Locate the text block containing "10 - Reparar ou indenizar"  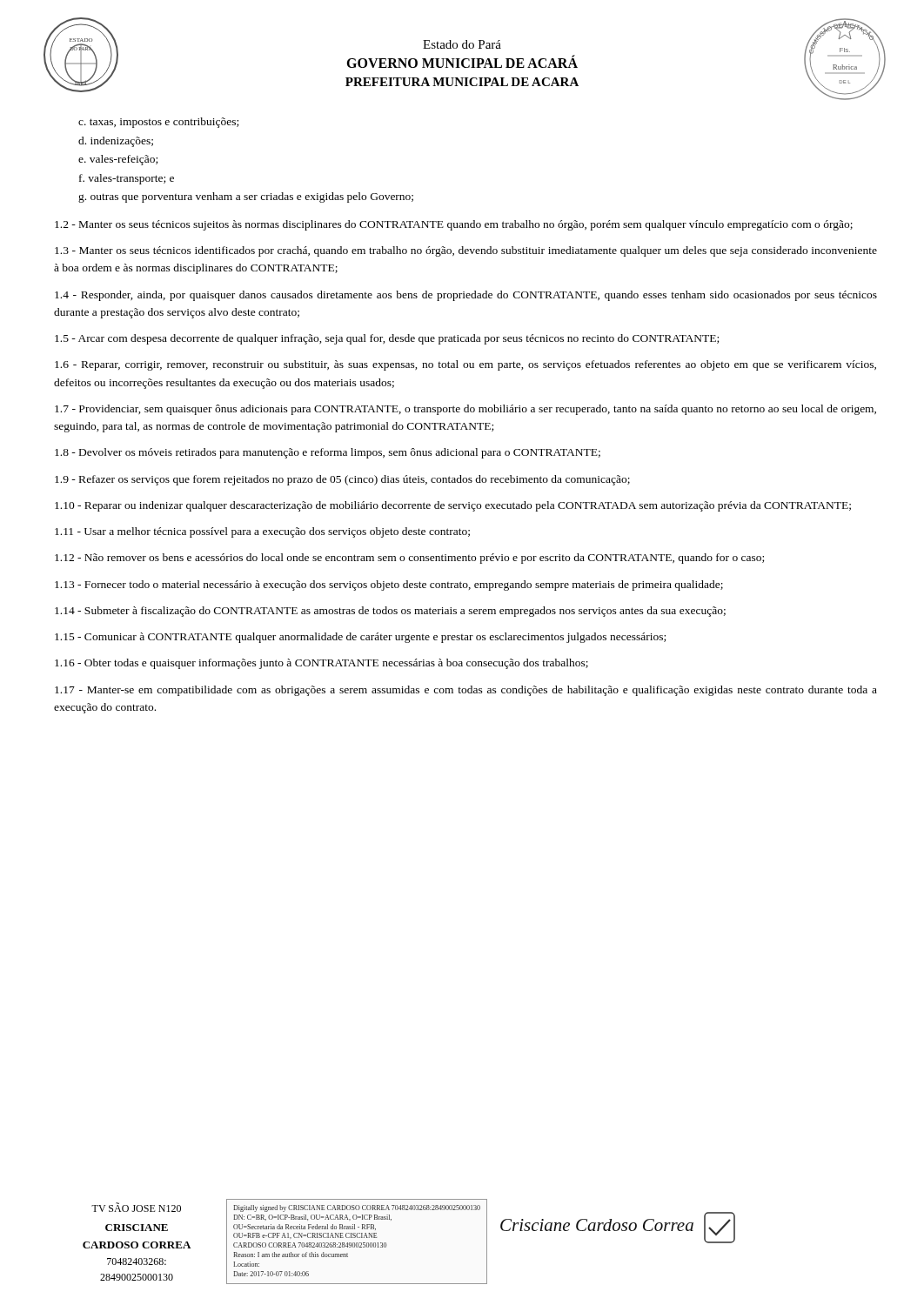click(453, 505)
